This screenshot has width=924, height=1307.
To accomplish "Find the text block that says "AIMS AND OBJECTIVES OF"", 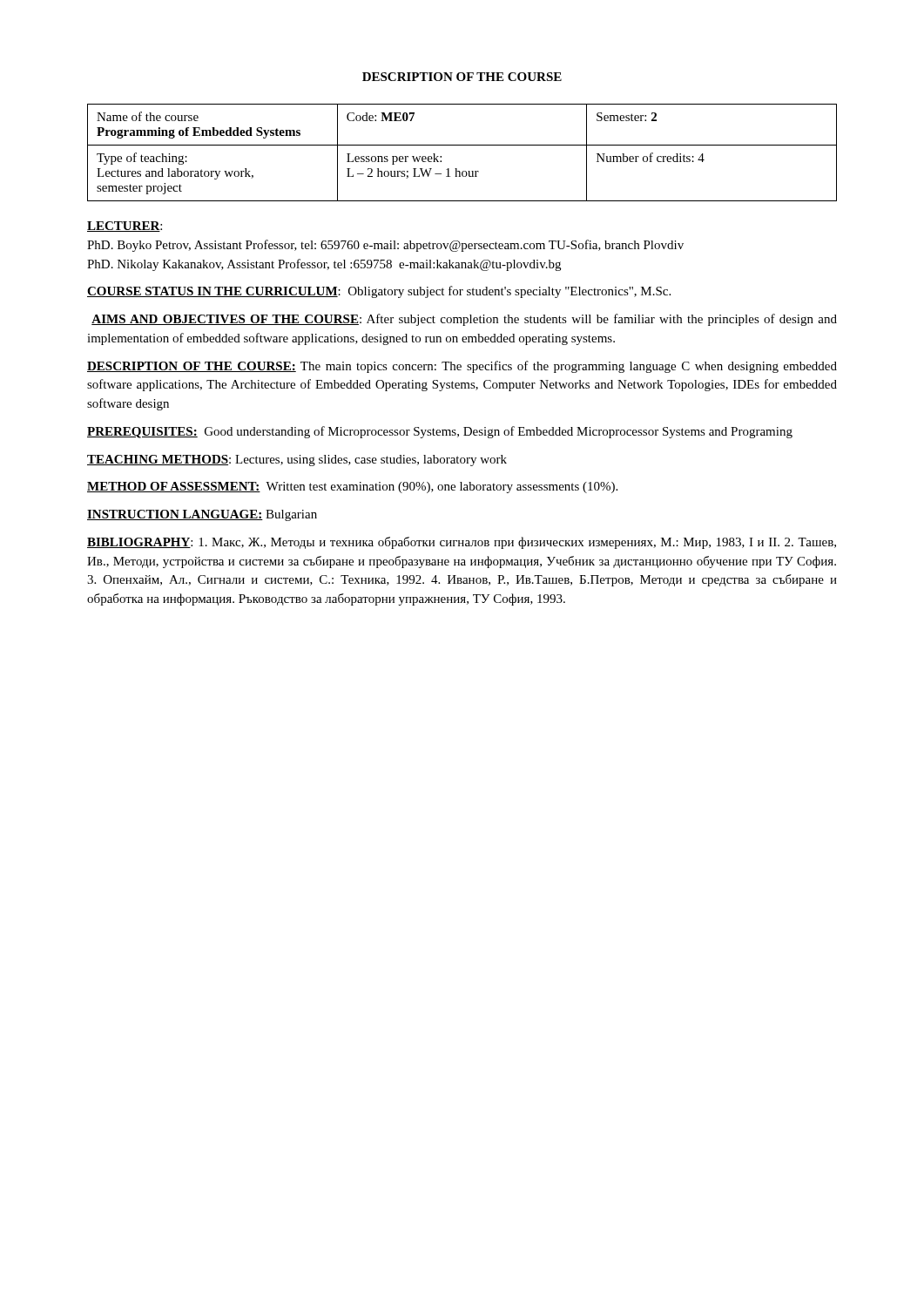I will click(x=462, y=328).
